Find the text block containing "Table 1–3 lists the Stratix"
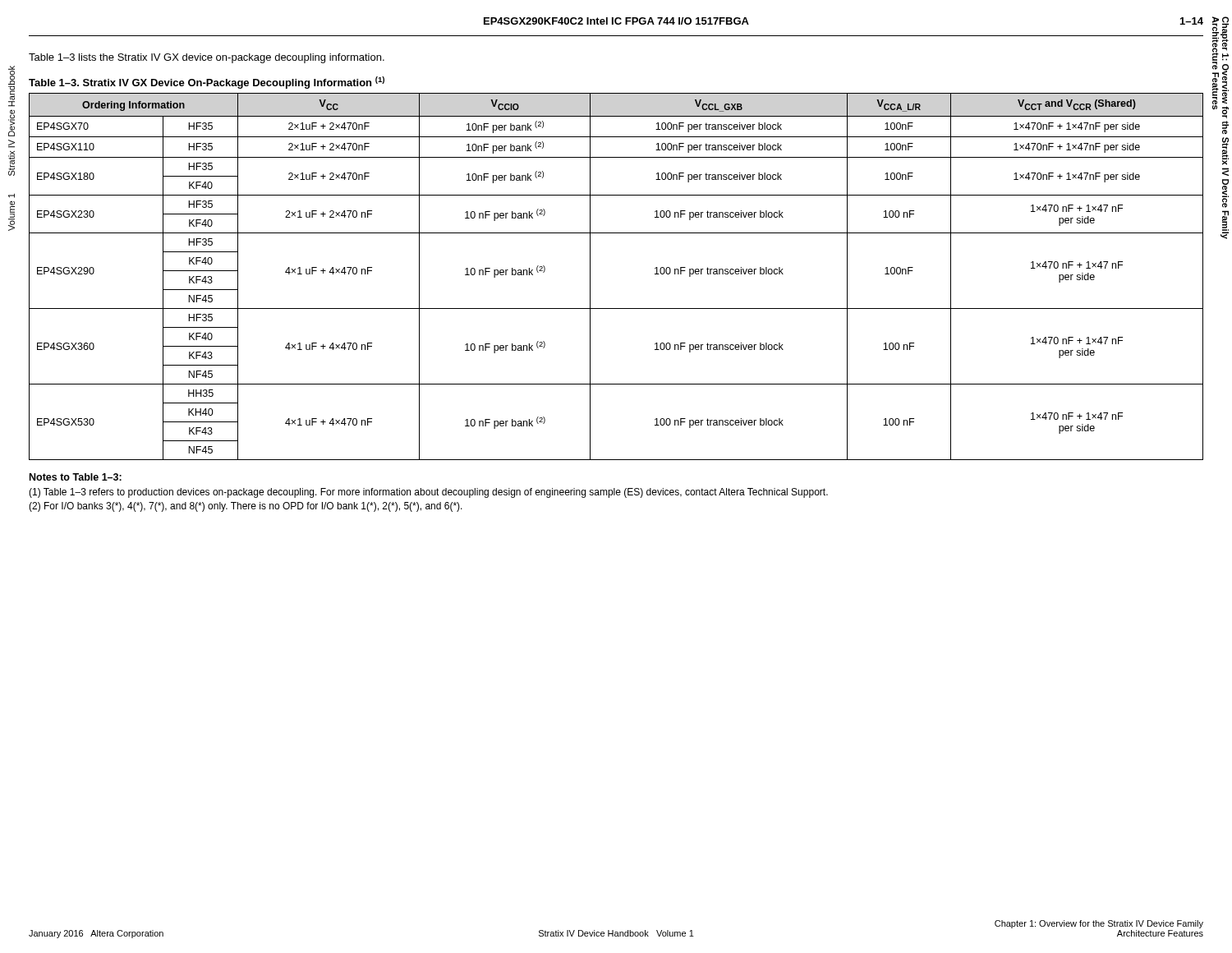The width and height of the screenshot is (1232, 953). pos(207,57)
